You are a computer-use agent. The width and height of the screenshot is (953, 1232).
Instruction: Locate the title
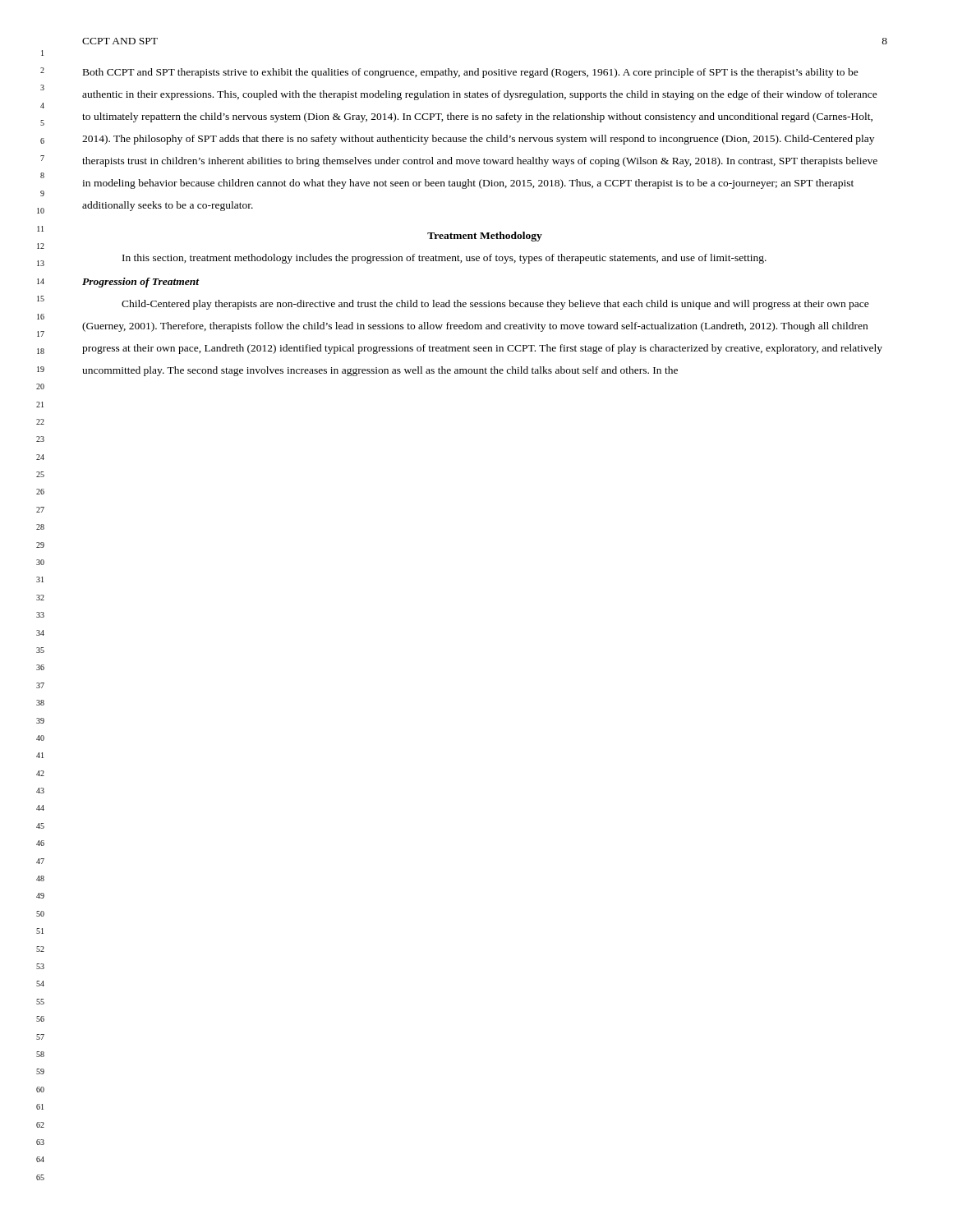[x=140, y=281]
